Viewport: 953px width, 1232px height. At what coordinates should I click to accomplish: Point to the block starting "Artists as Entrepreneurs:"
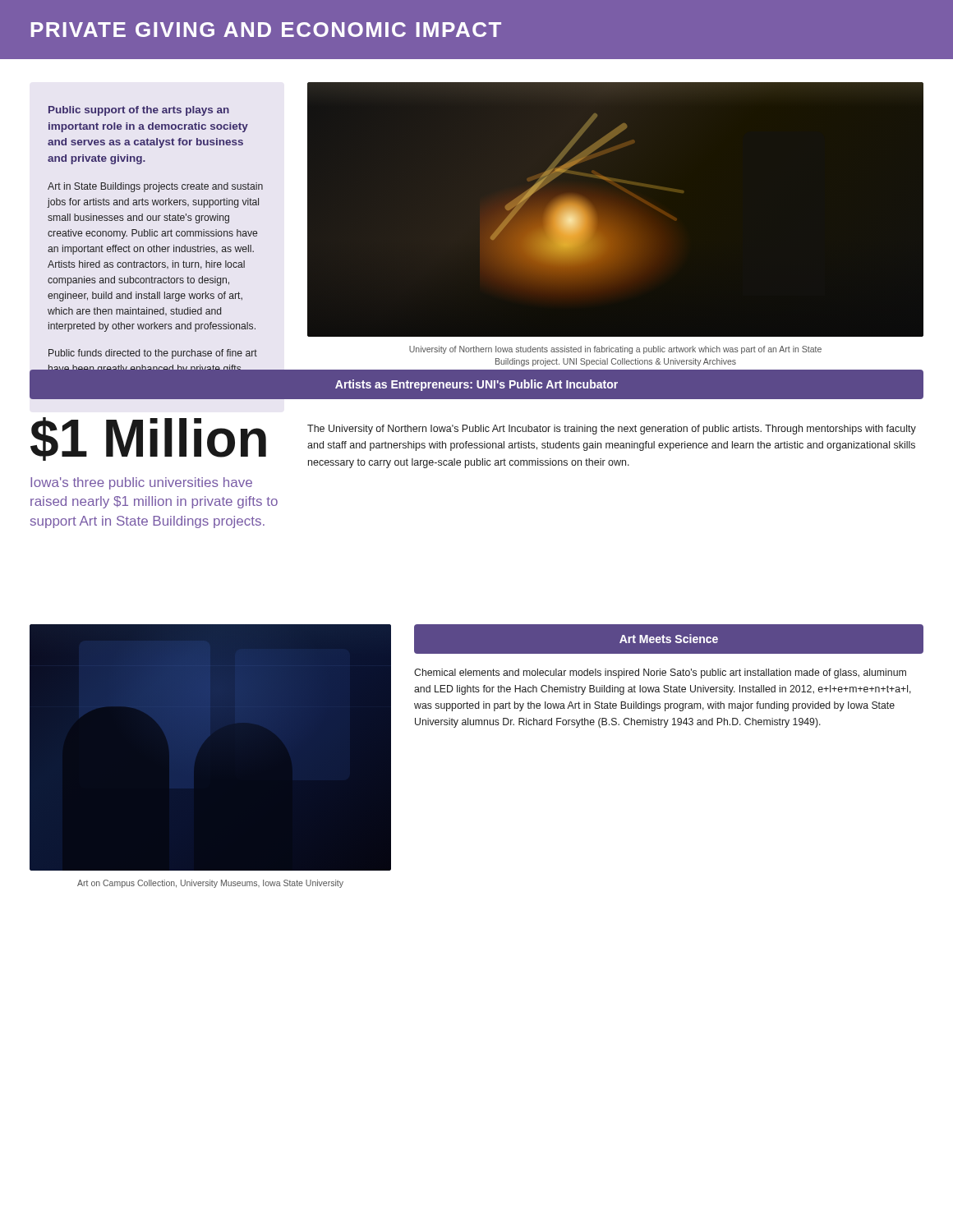point(476,384)
